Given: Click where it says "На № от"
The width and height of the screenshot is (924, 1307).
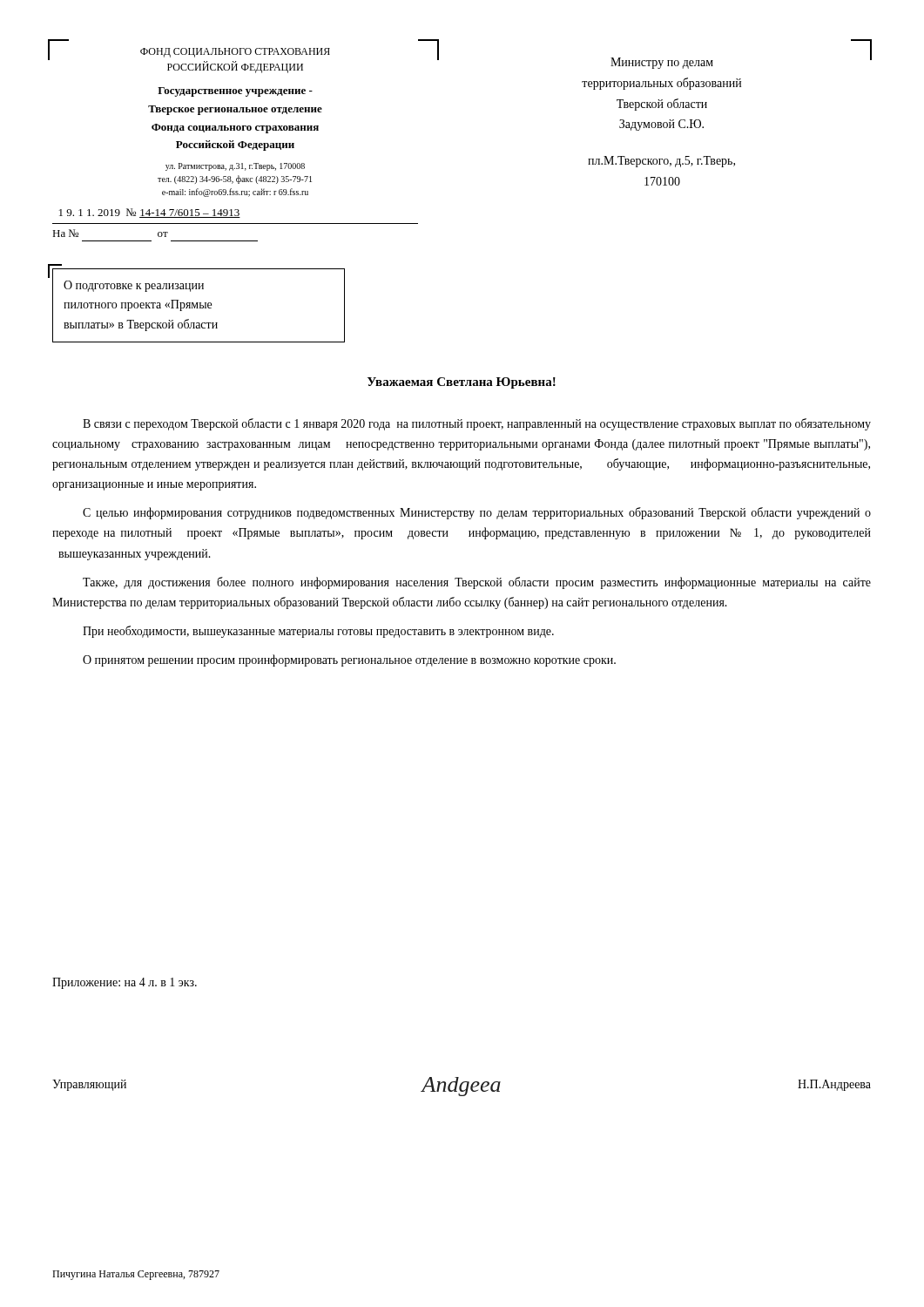Looking at the screenshot, I should [x=155, y=234].
